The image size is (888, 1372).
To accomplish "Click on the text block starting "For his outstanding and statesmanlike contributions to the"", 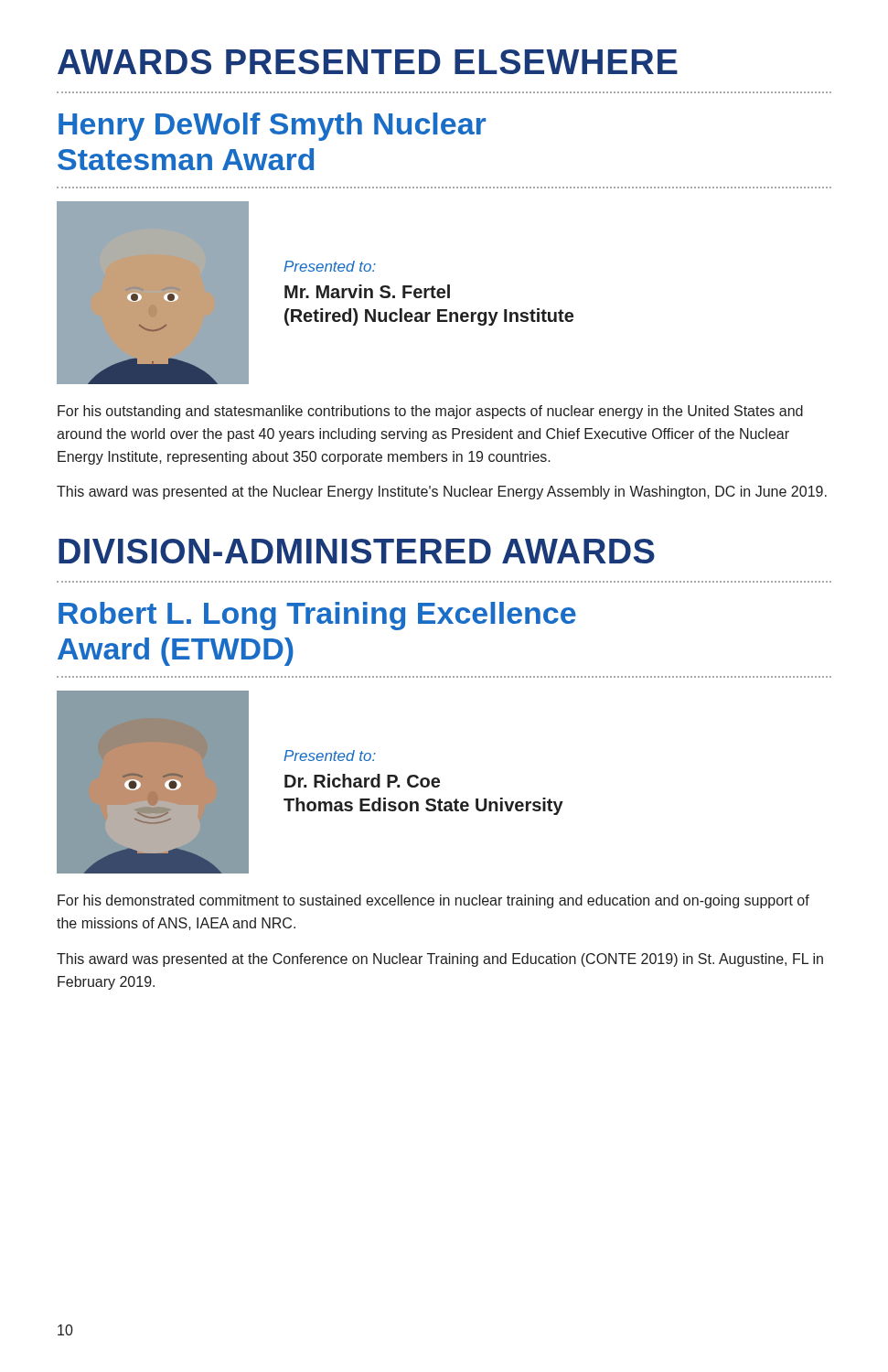I will [x=430, y=434].
